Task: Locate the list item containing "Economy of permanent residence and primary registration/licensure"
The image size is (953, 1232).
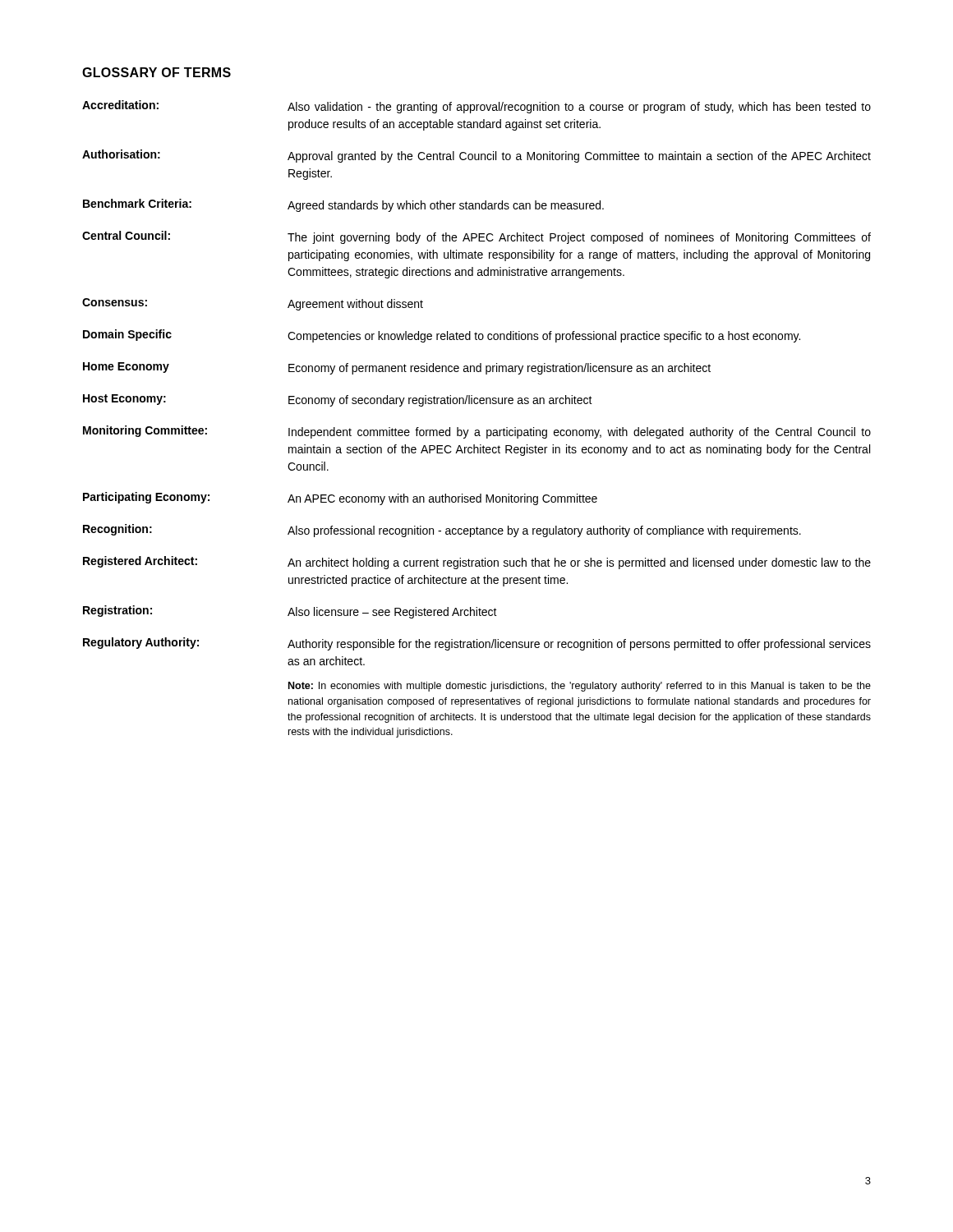Action: click(499, 368)
